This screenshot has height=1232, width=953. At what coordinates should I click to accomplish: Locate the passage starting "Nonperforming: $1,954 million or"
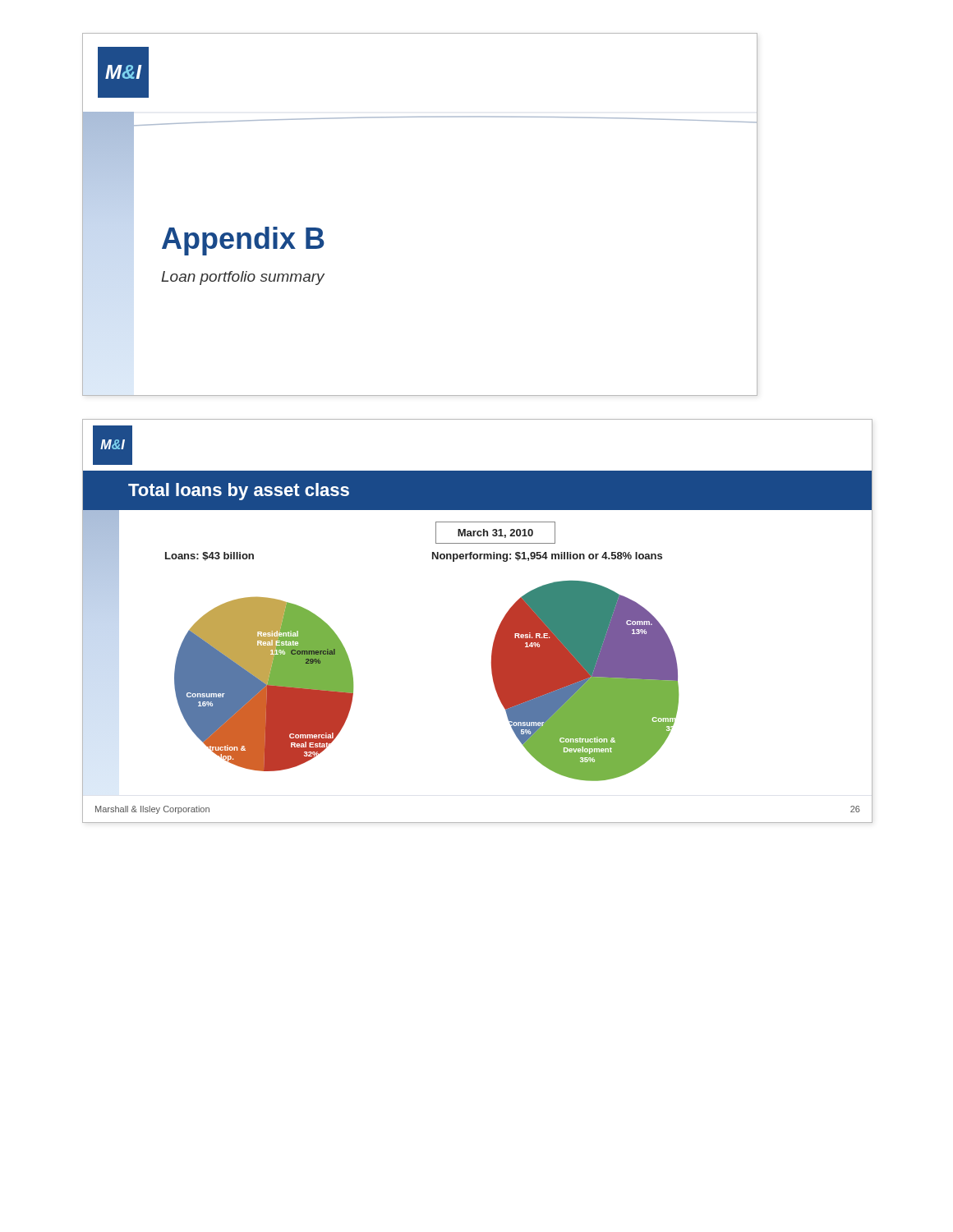click(x=547, y=556)
